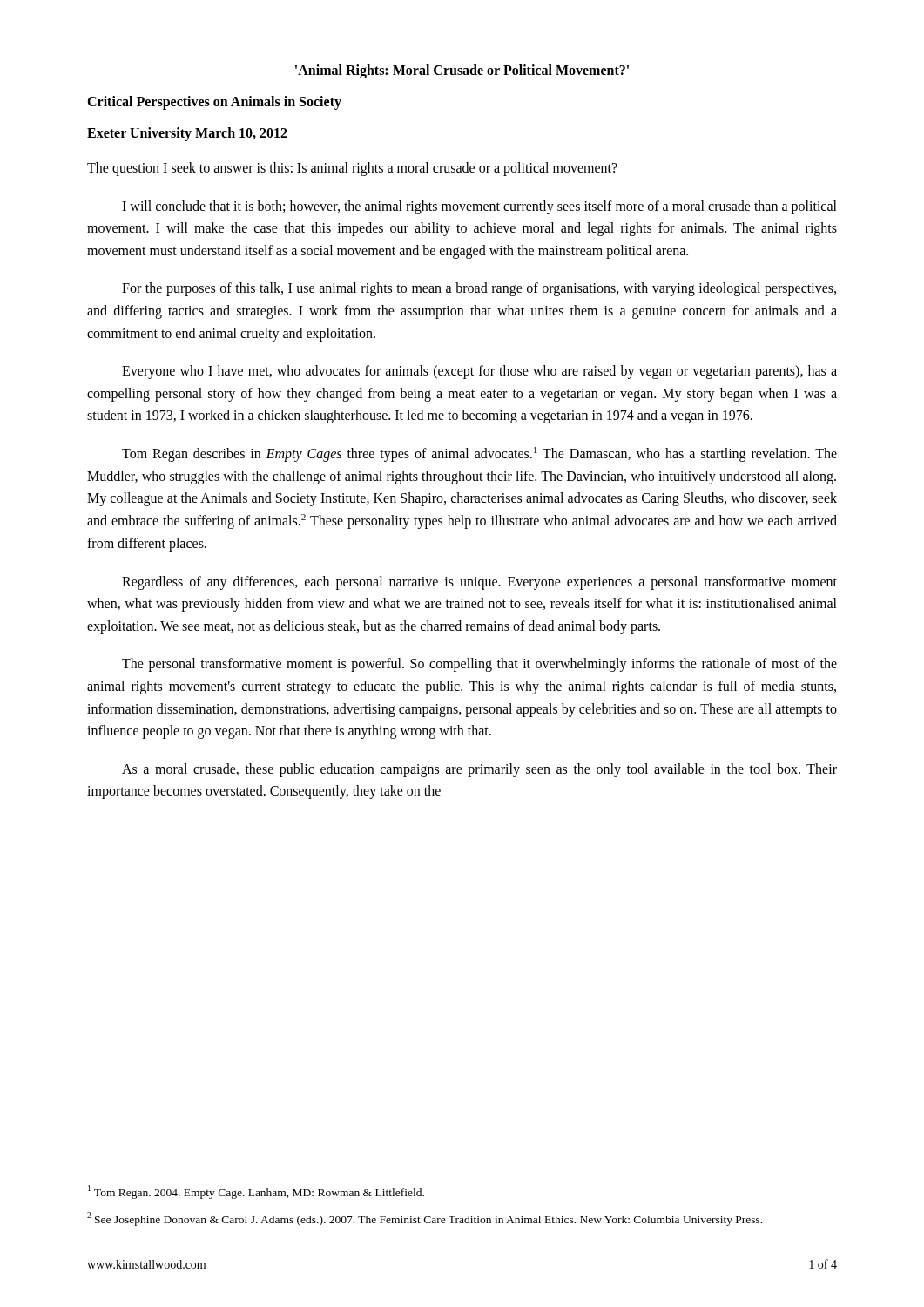Click where it says "Critical Perspectives on Animals in Society"
Image resolution: width=924 pixels, height=1307 pixels.
(x=214, y=101)
